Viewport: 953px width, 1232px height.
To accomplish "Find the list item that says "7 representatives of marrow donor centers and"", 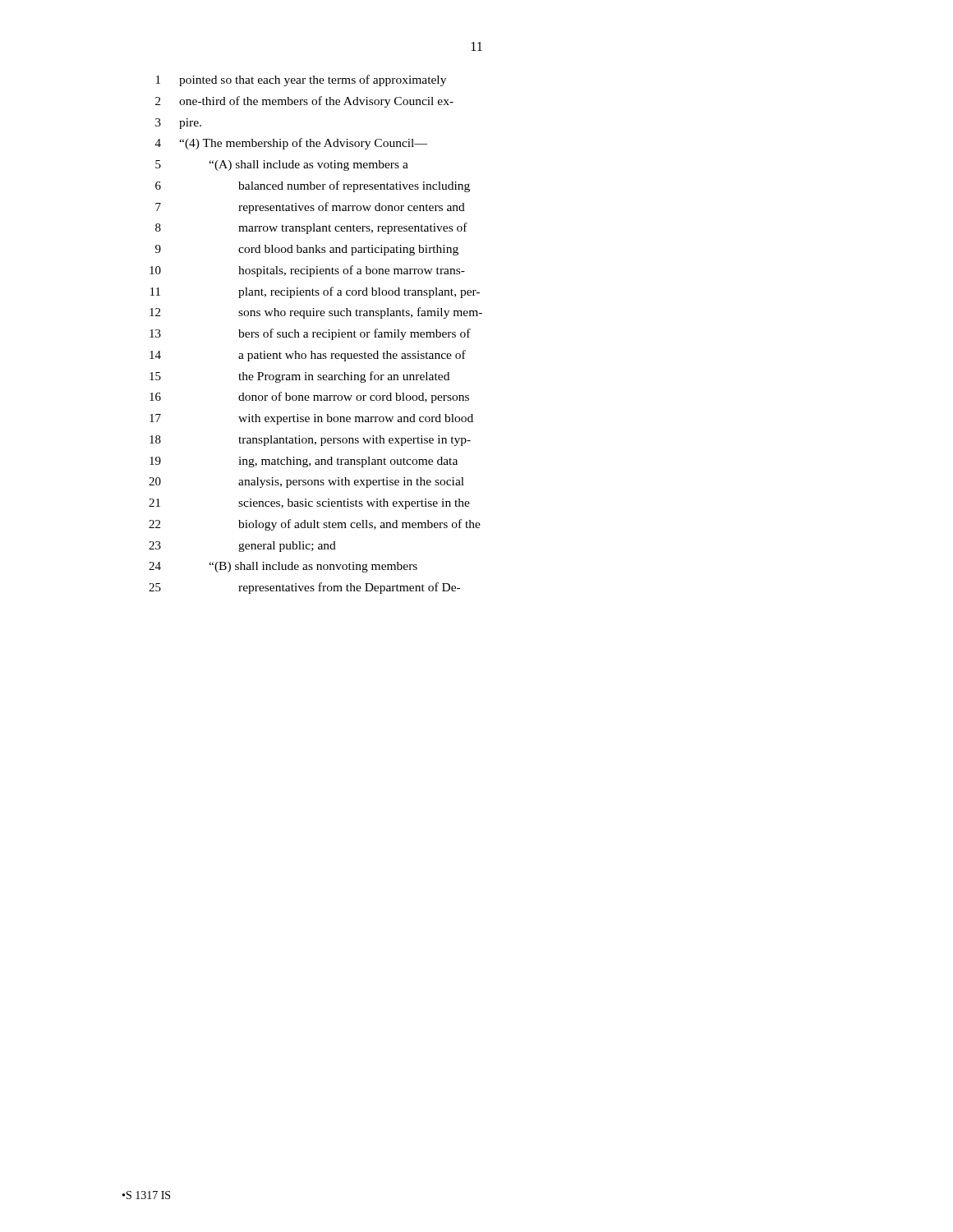I will click(310, 208).
